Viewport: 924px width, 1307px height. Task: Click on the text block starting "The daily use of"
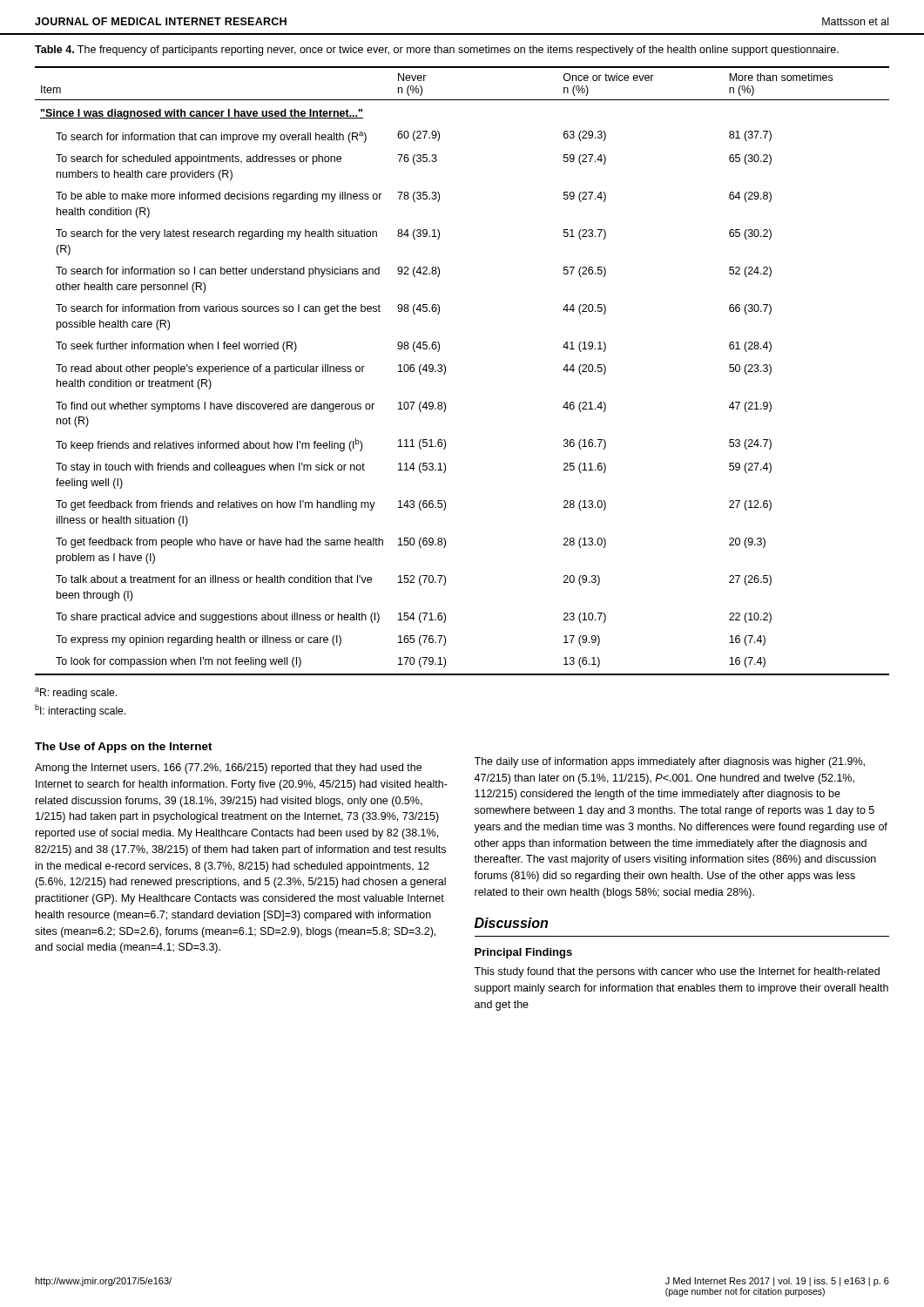(x=681, y=827)
